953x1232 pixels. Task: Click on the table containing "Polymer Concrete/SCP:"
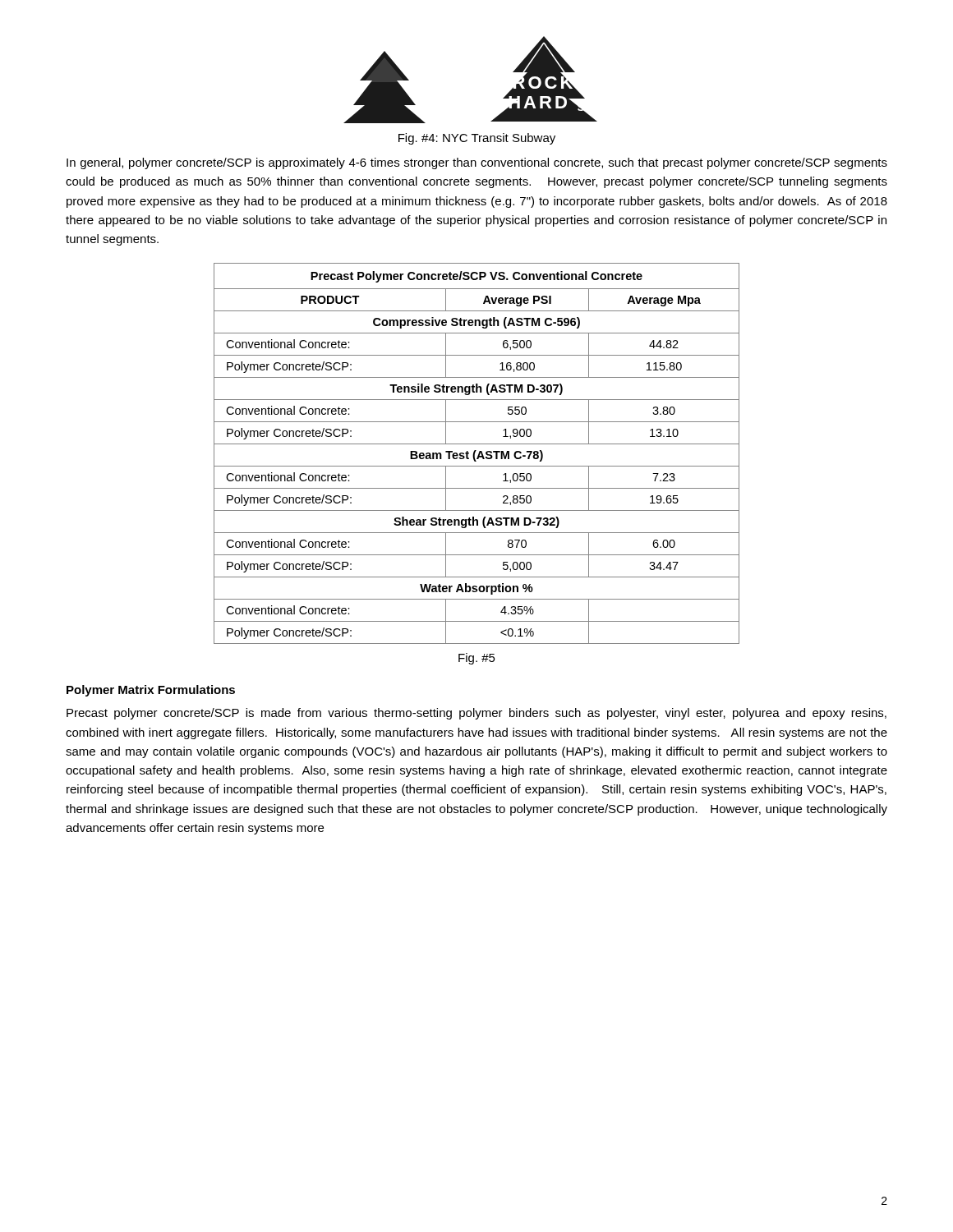point(476,454)
